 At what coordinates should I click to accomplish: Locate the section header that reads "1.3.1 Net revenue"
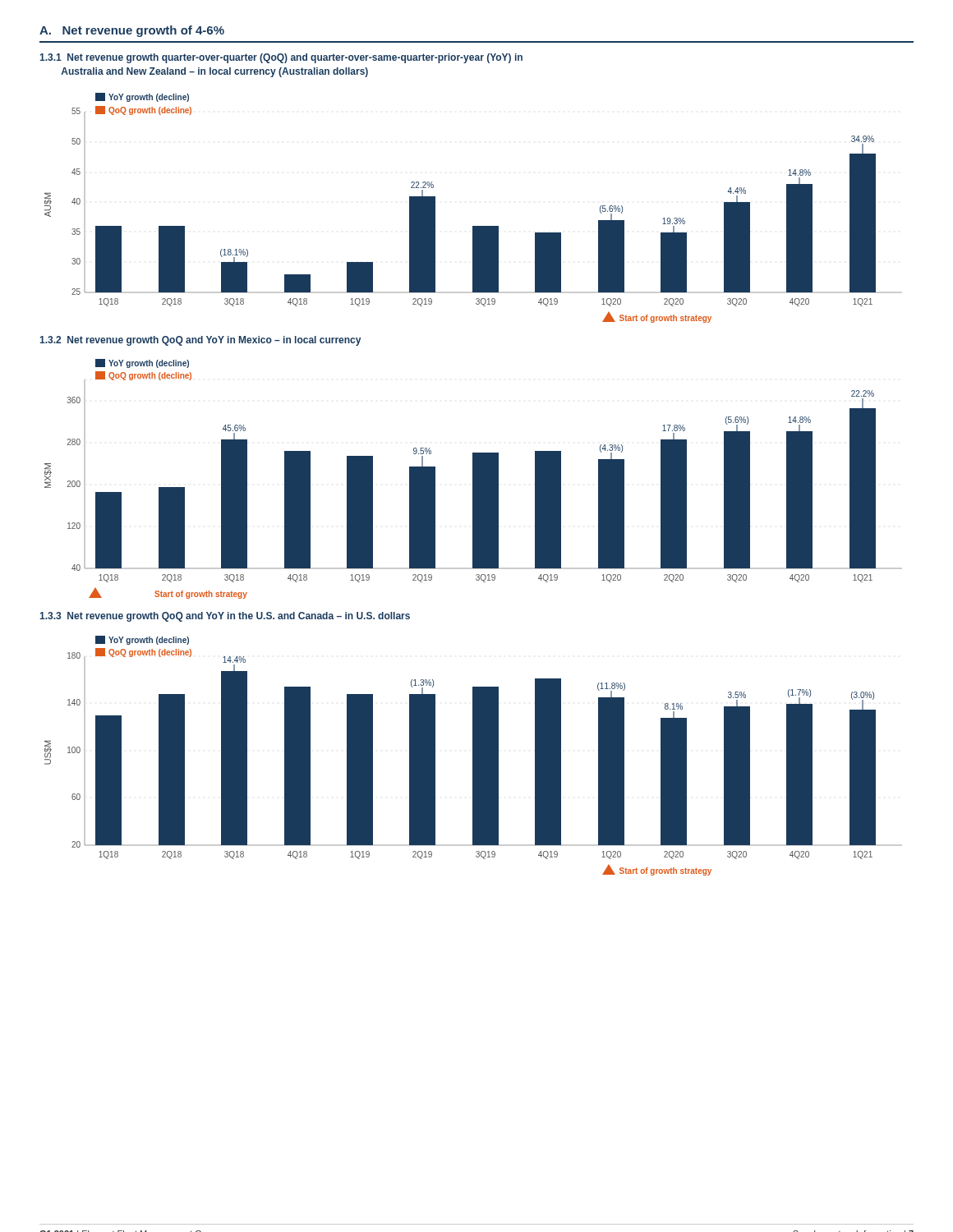(281, 65)
